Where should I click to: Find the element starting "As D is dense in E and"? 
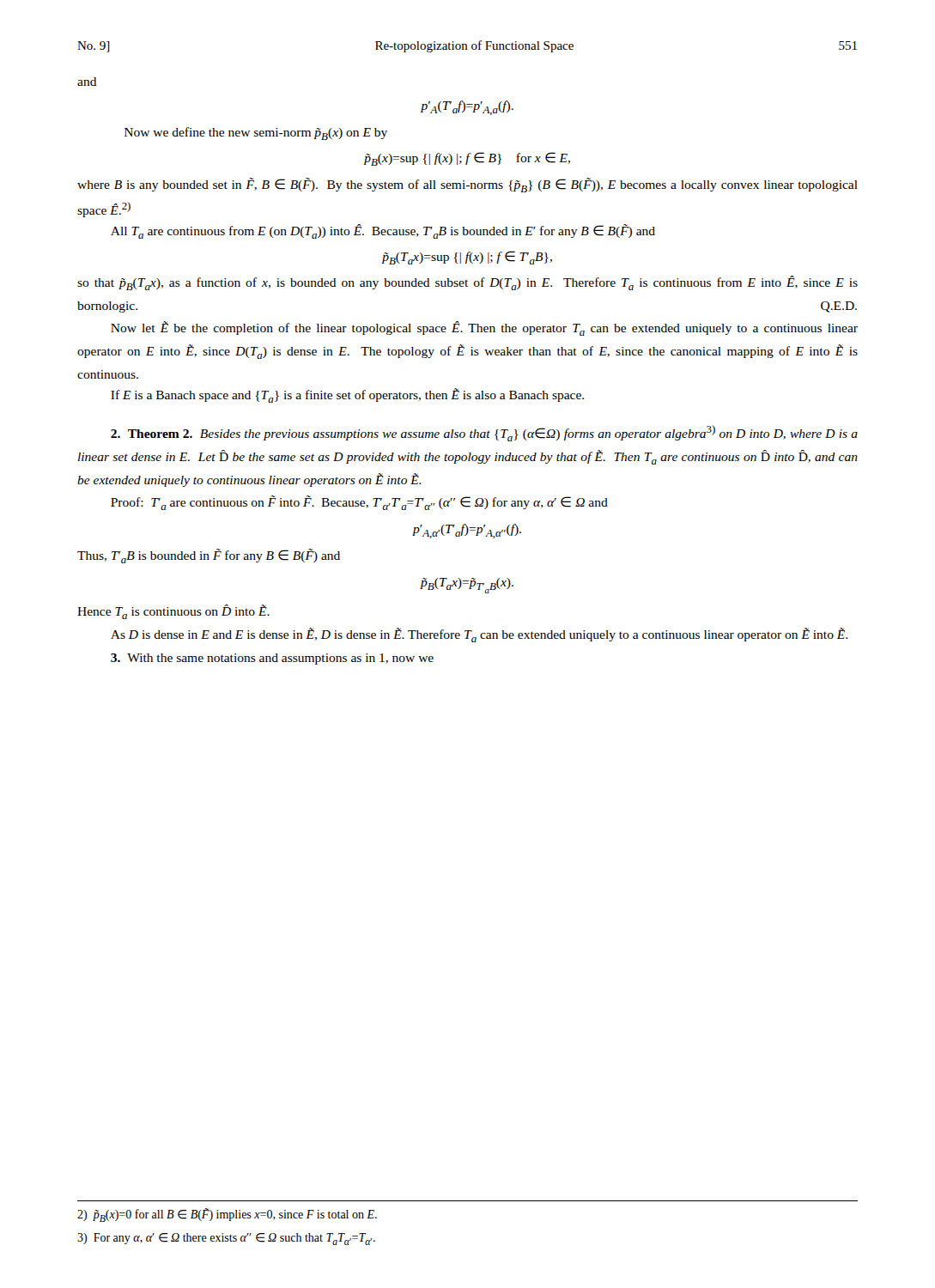tap(468, 636)
